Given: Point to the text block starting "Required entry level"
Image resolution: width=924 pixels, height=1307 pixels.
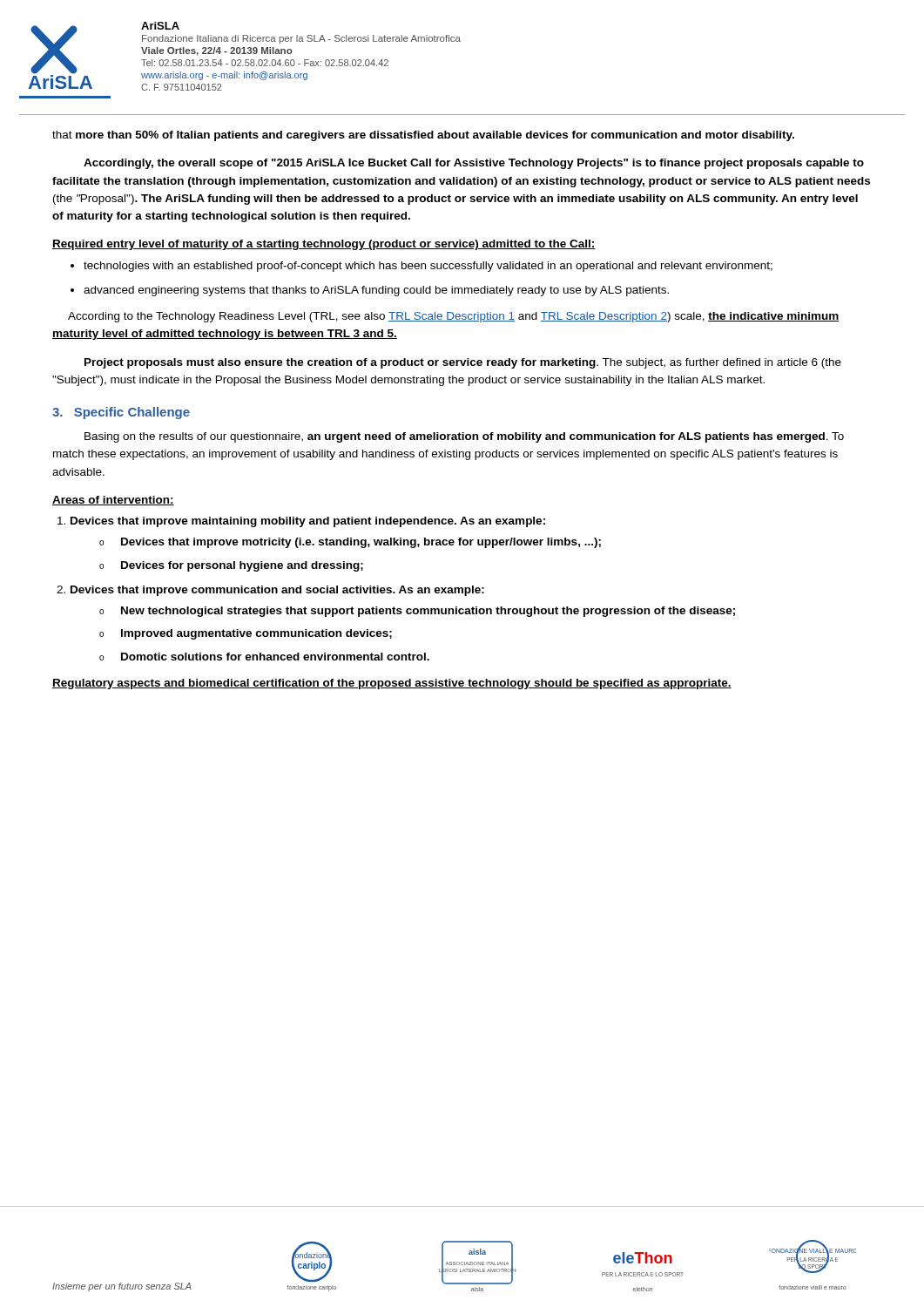Looking at the screenshot, I should click(462, 244).
